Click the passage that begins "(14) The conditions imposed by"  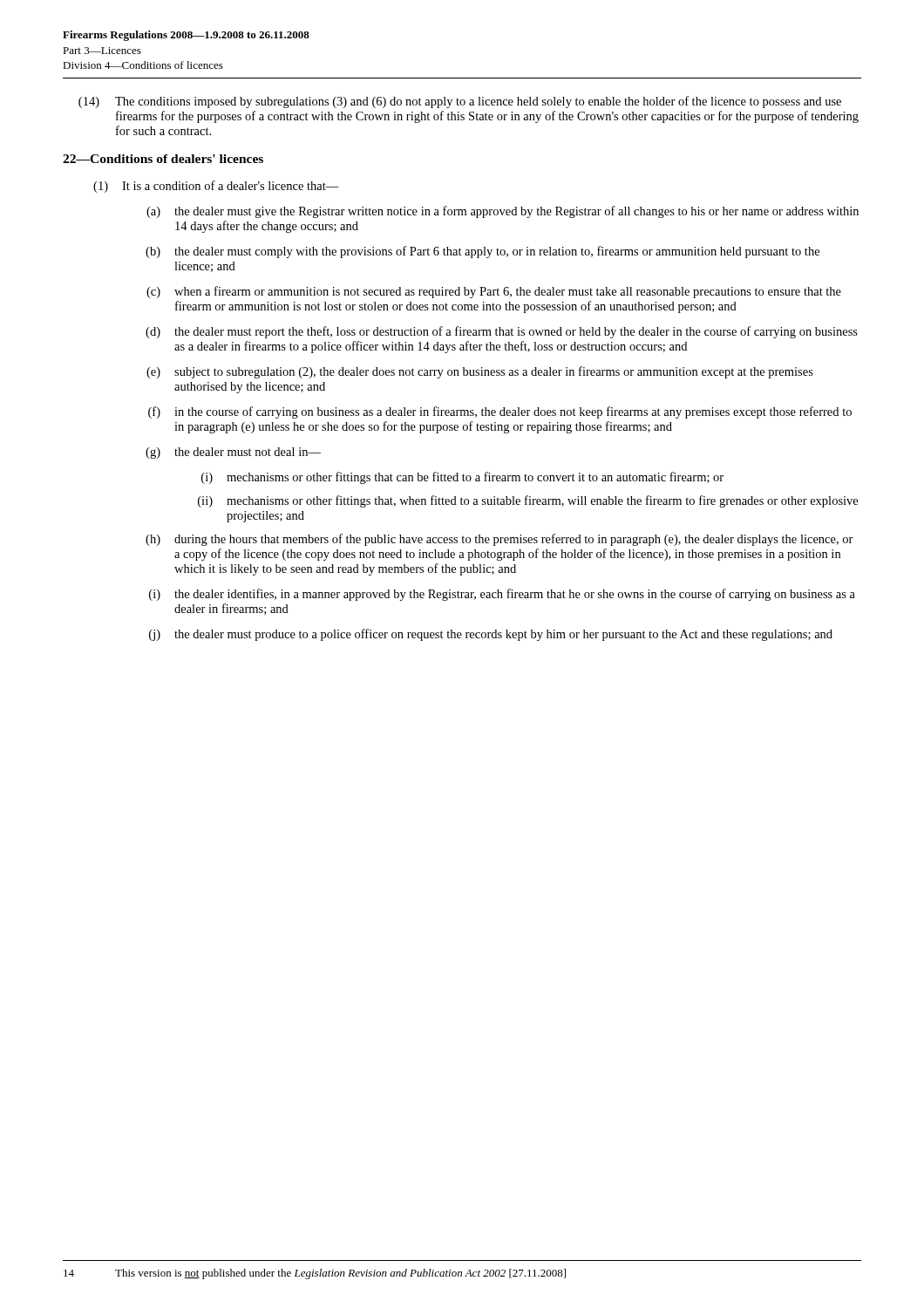coord(462,116)
